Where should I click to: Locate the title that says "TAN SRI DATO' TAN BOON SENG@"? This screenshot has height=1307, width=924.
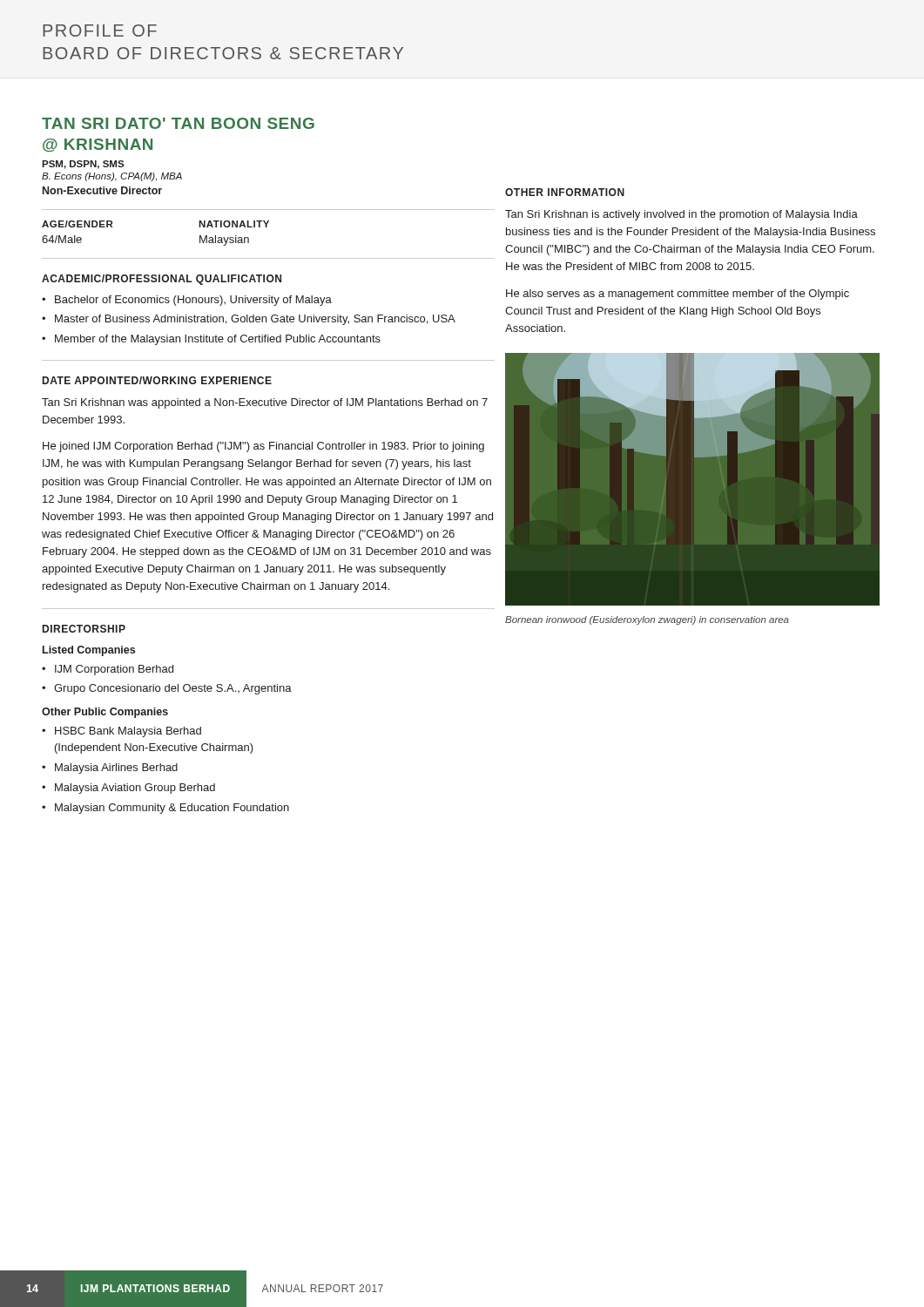pyautogui.click(x=178, y=123)
